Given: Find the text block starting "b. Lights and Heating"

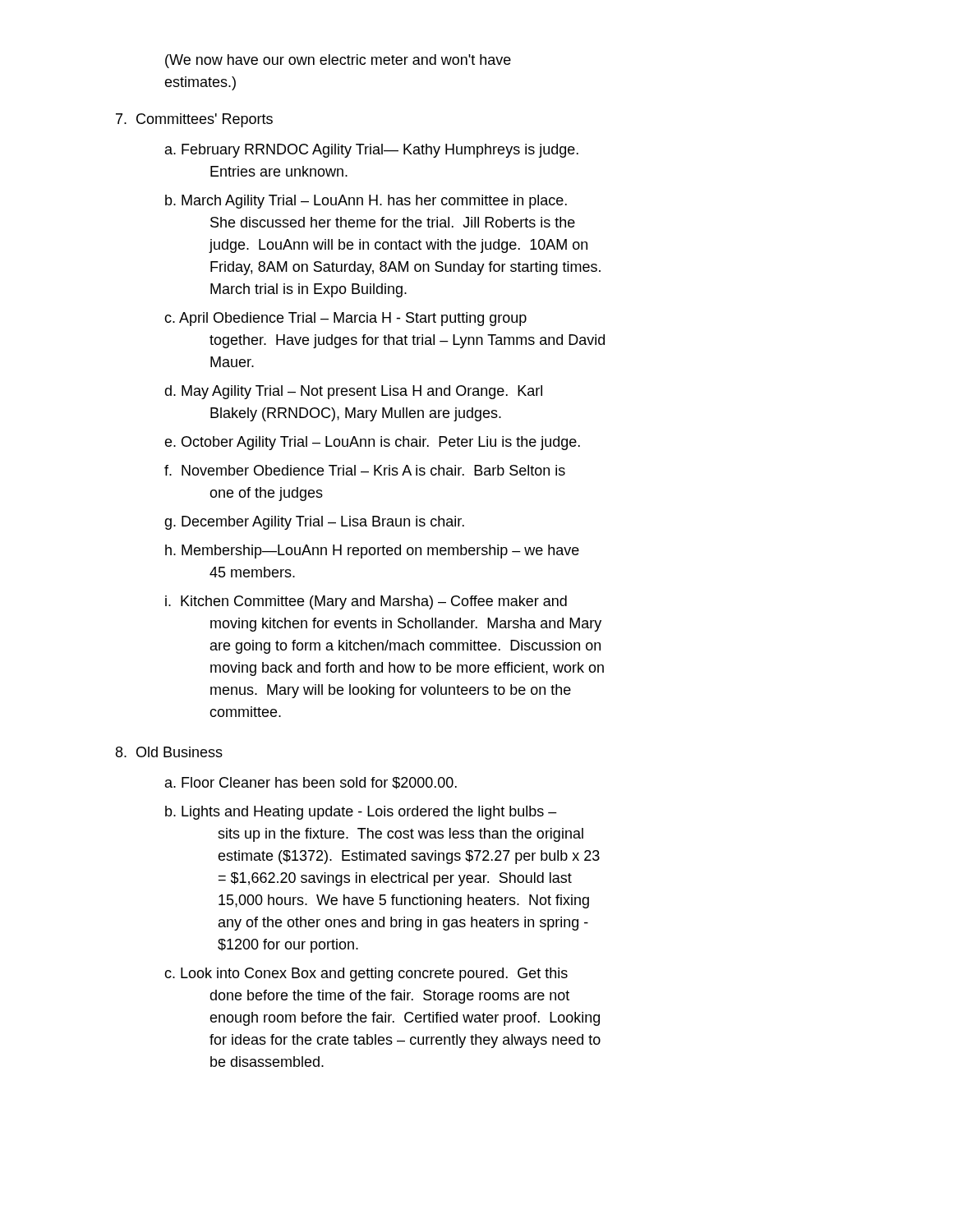Looking at the screenshot, I should 397,878.
